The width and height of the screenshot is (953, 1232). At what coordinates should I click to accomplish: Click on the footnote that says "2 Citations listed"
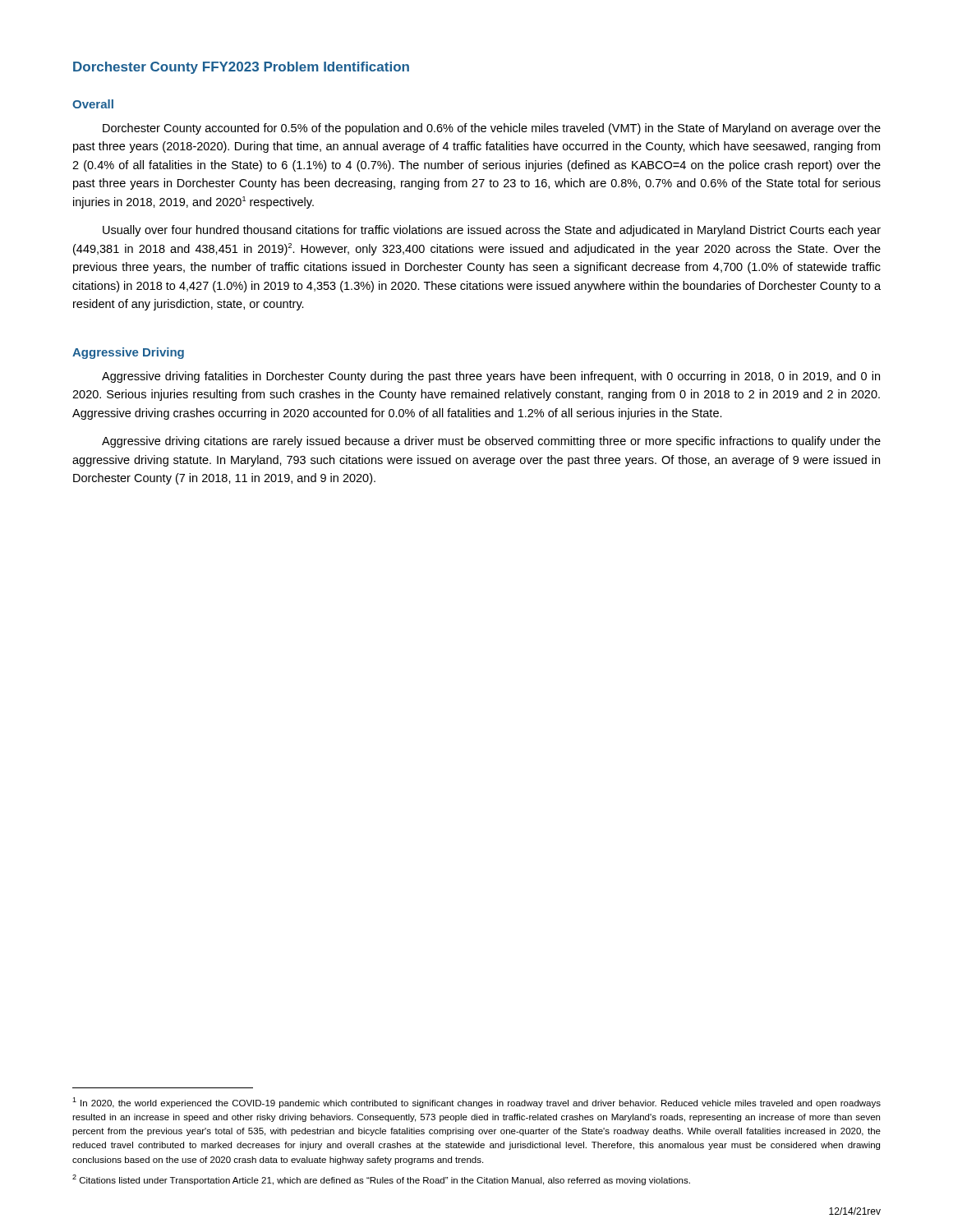[x=382, y=1179]
